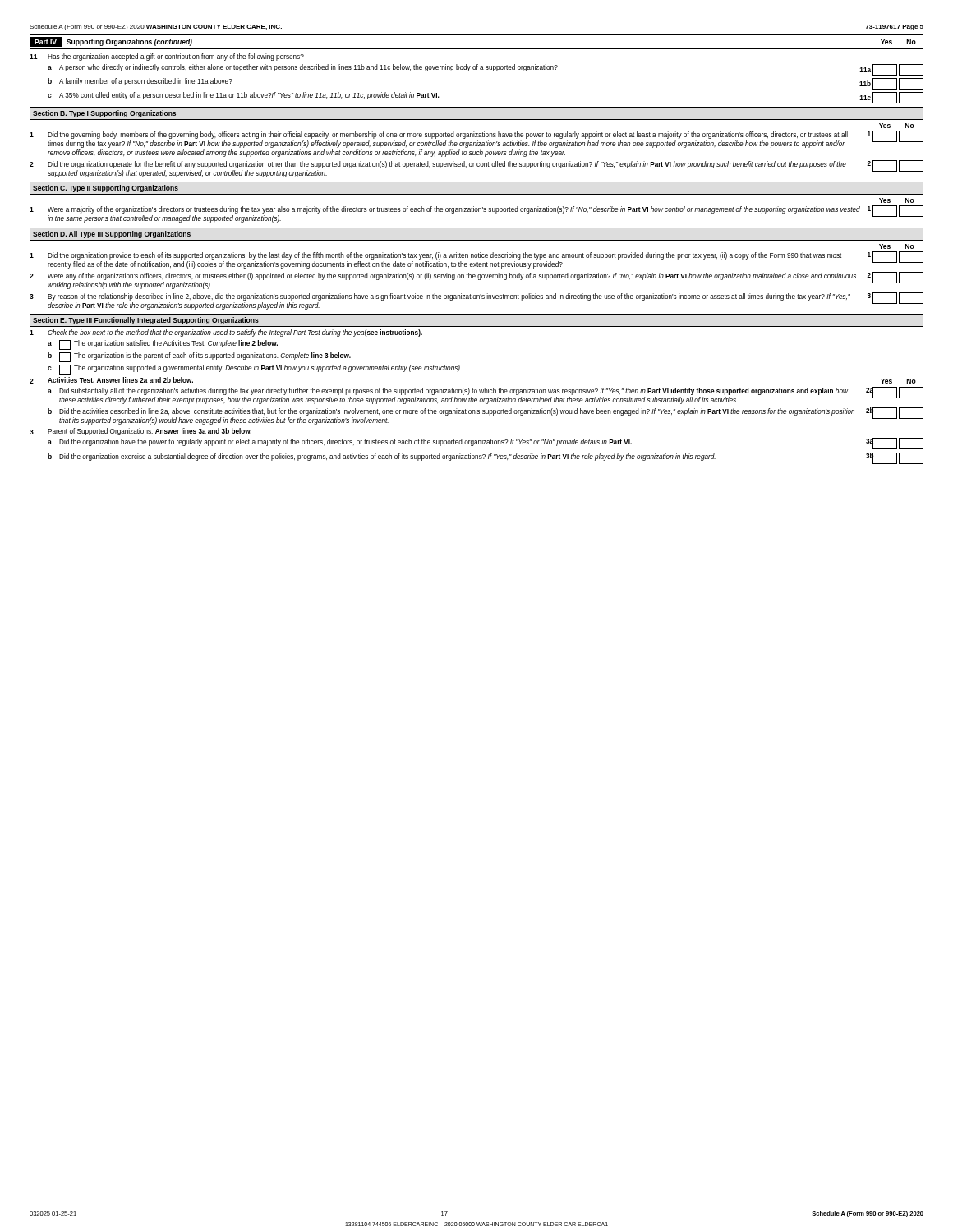Point to the block starting "b Did the organization exercise a"

[x=486, y=459]
